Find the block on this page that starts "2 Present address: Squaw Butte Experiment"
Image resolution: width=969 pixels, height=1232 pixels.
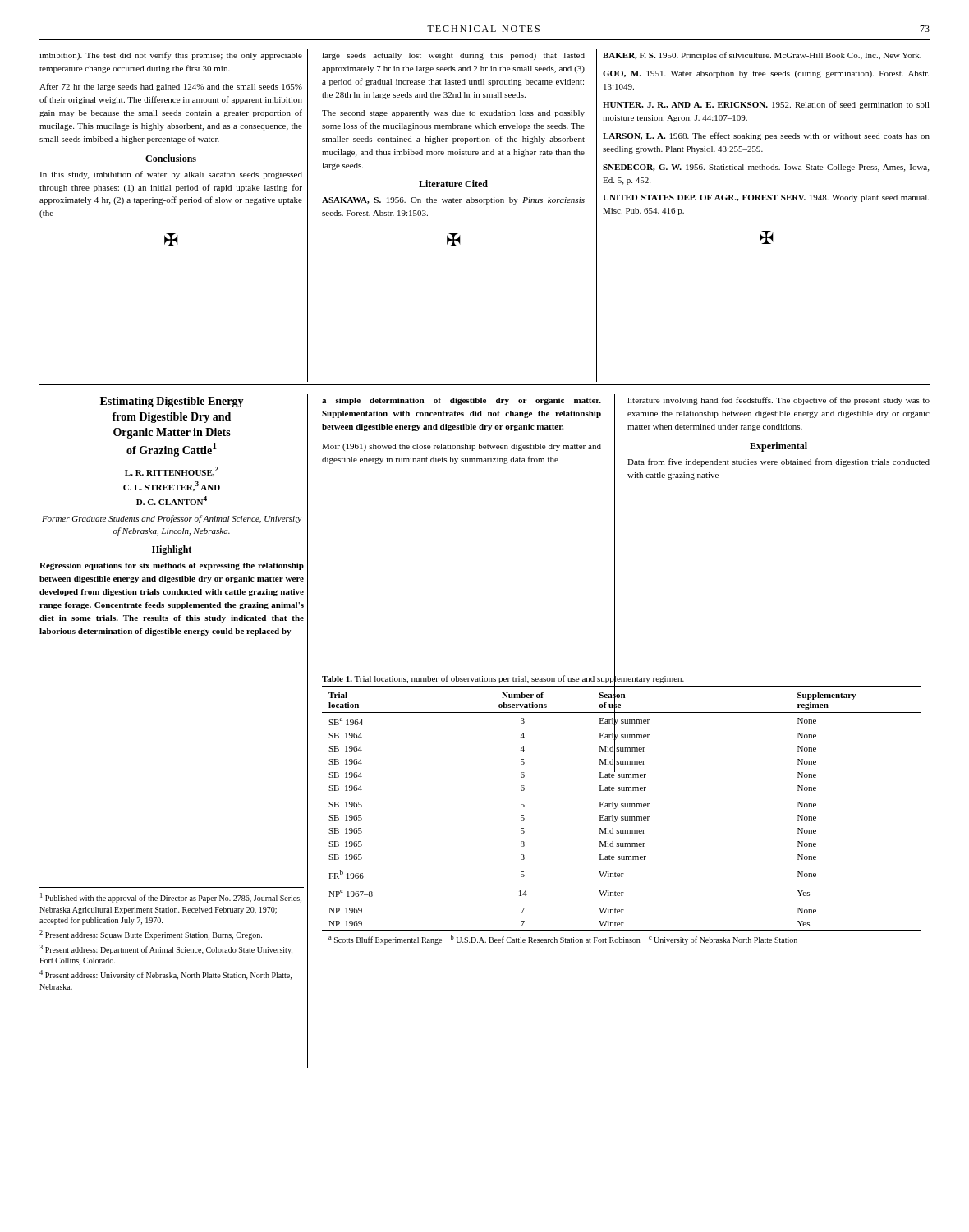coord(151,934)
